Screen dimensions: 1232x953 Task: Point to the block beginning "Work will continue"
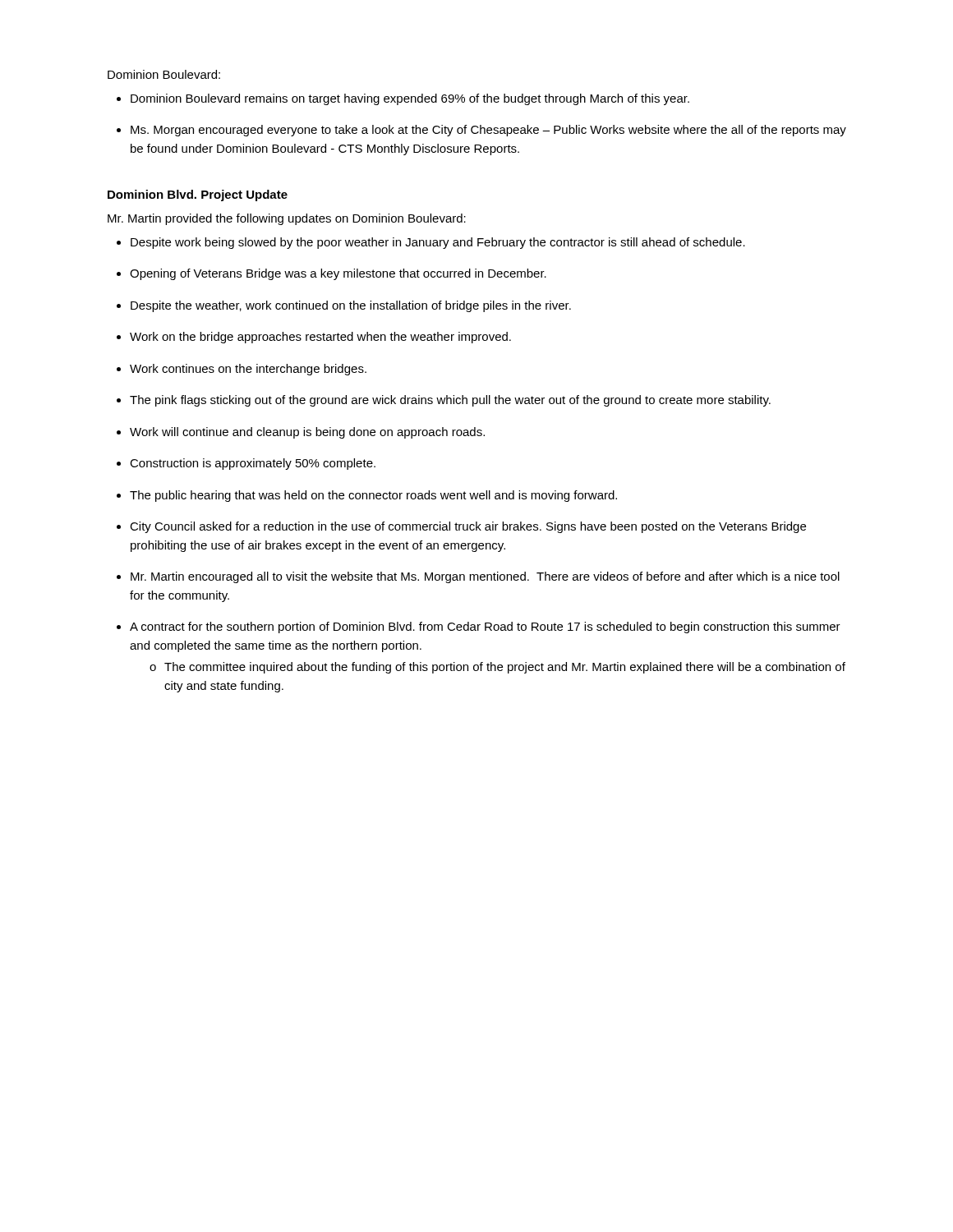tap(476, 432)
